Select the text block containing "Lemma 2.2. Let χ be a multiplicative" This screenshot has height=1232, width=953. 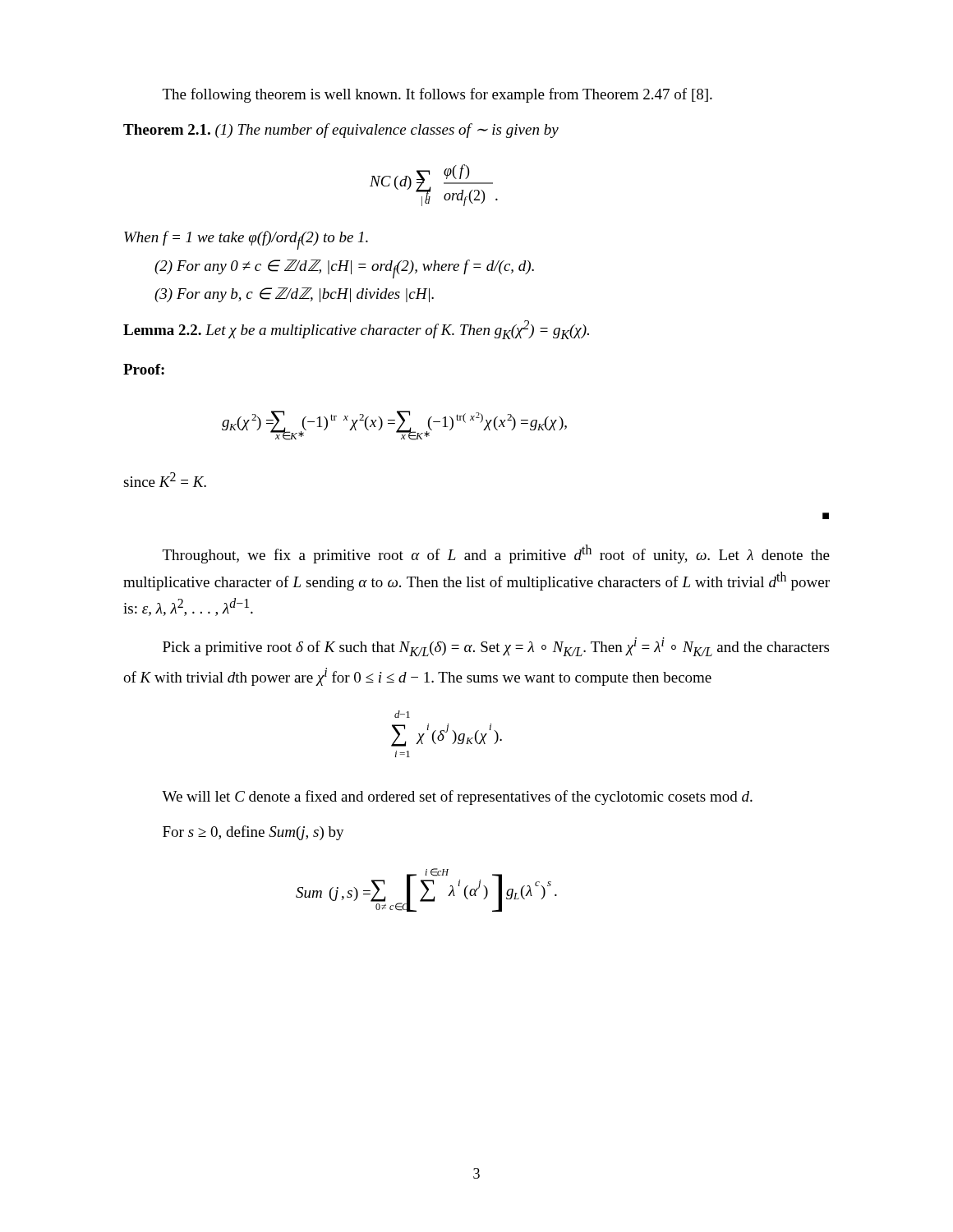476,330
